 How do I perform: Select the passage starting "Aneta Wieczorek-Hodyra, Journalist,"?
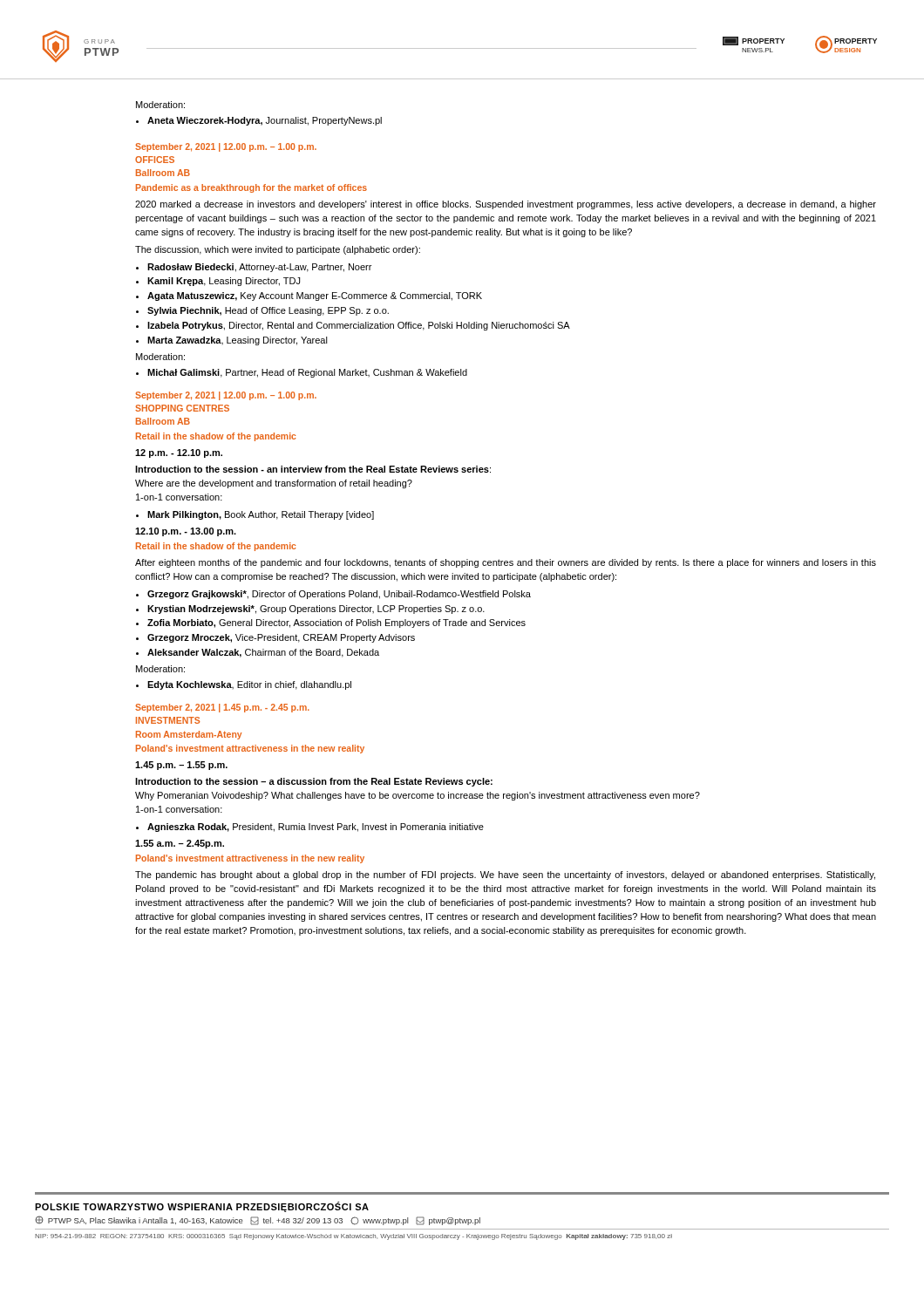(x=265, y=120)
